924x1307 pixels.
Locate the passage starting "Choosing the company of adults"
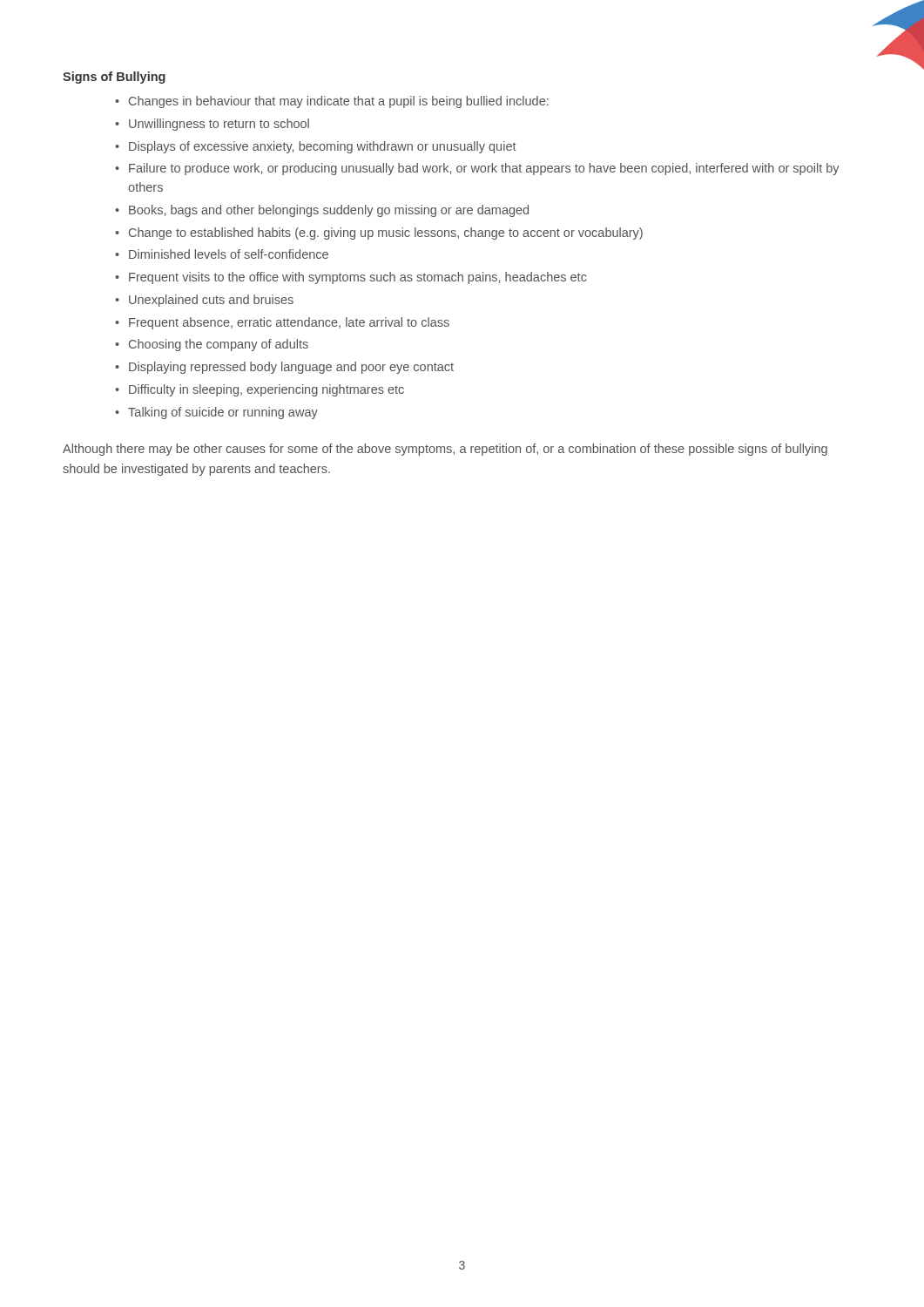tap(218, 344)
